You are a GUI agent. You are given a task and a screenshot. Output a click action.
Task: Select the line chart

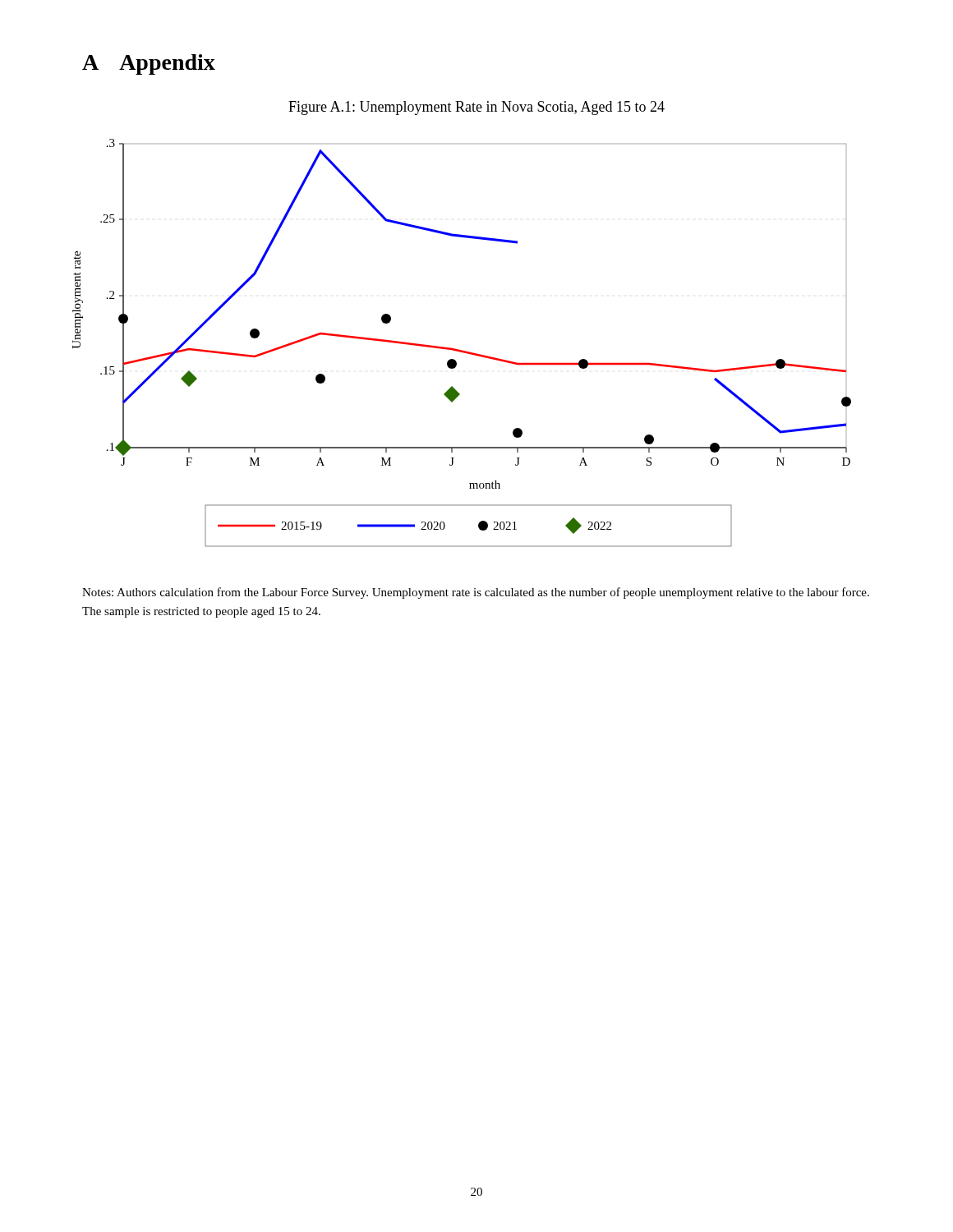(x=468, y=345)
